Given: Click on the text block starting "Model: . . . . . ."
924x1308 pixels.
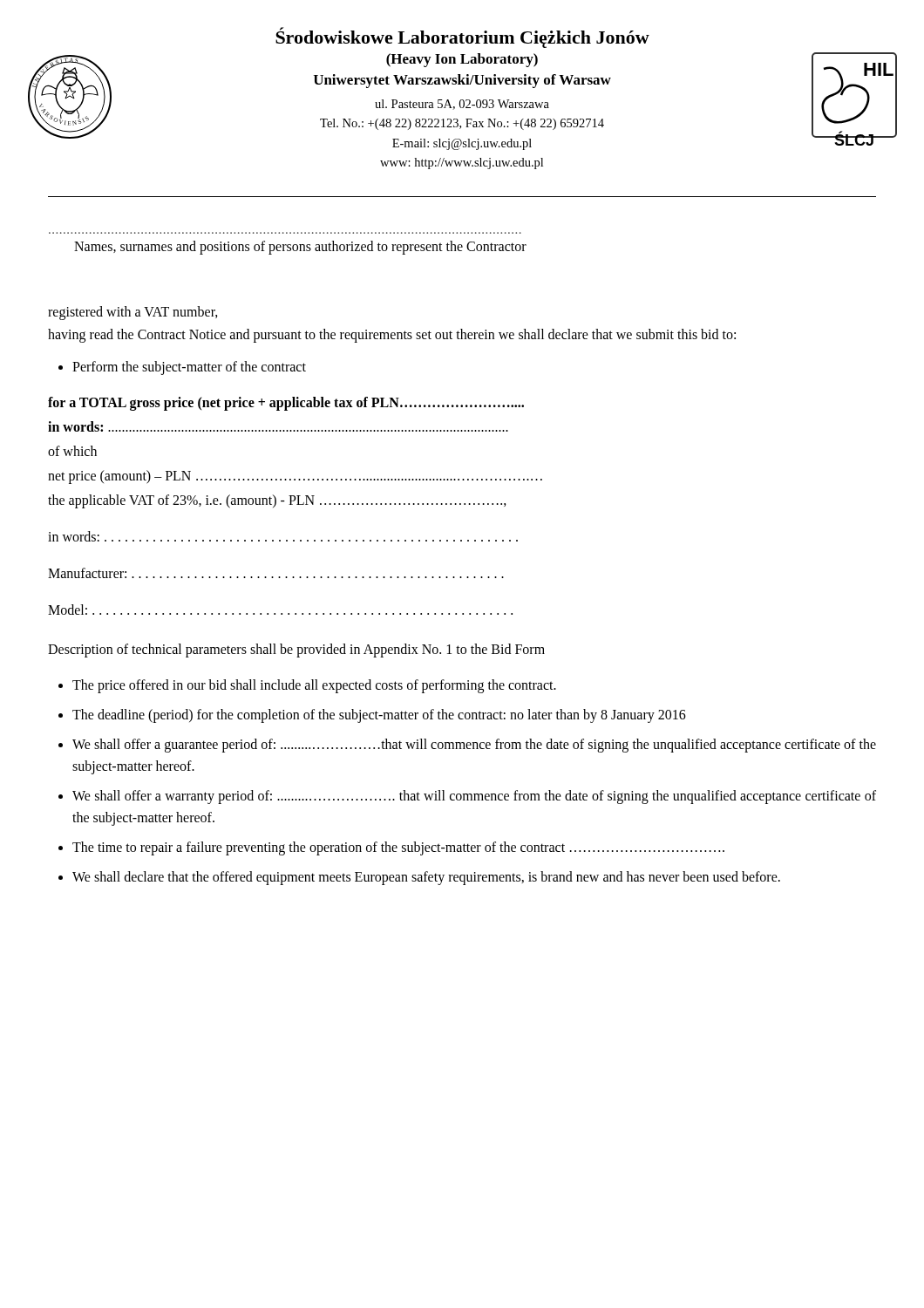Looking at the screenshot, I should tap(281, 610).
